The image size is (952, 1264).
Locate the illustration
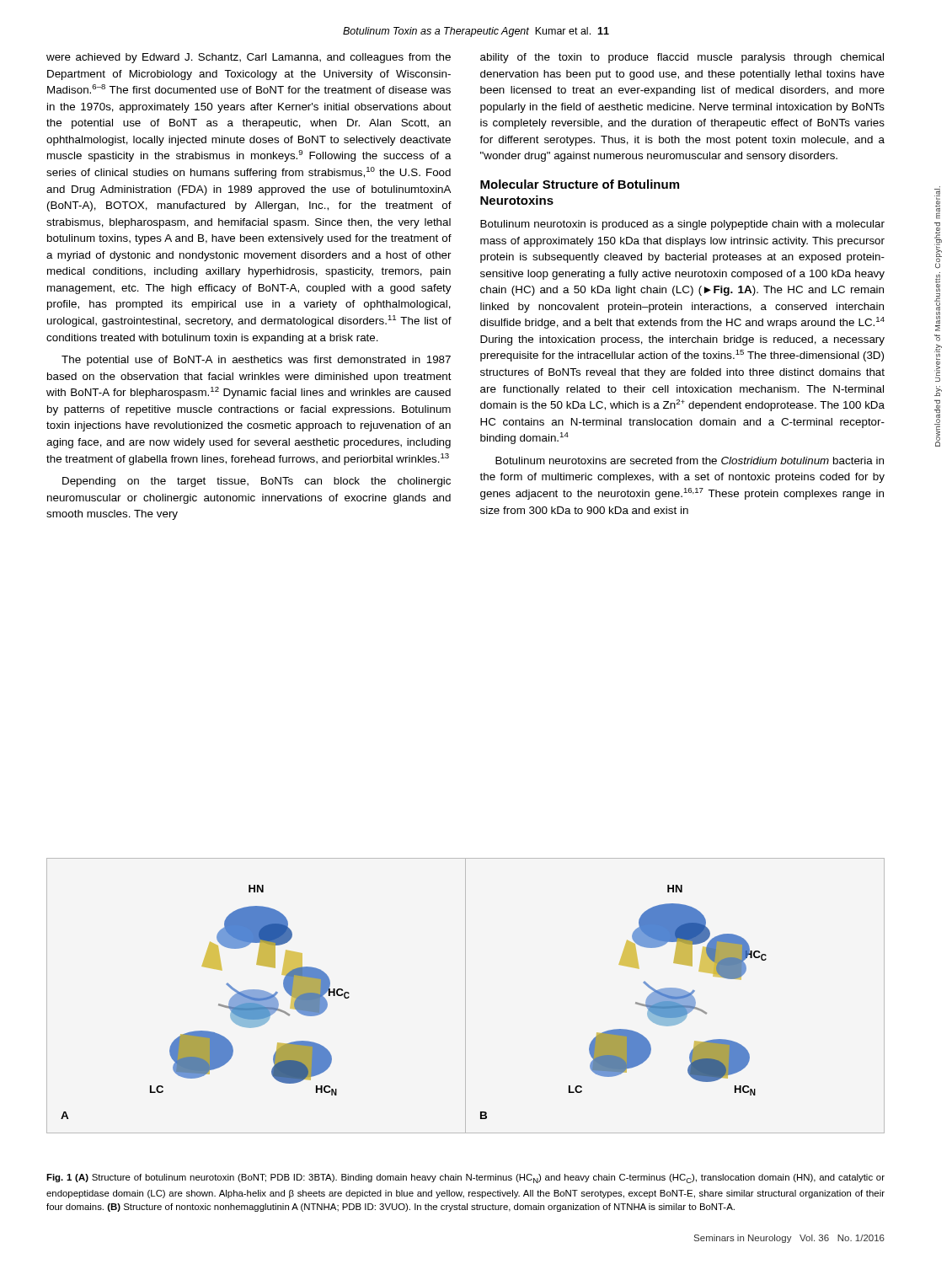click(465, 996)
